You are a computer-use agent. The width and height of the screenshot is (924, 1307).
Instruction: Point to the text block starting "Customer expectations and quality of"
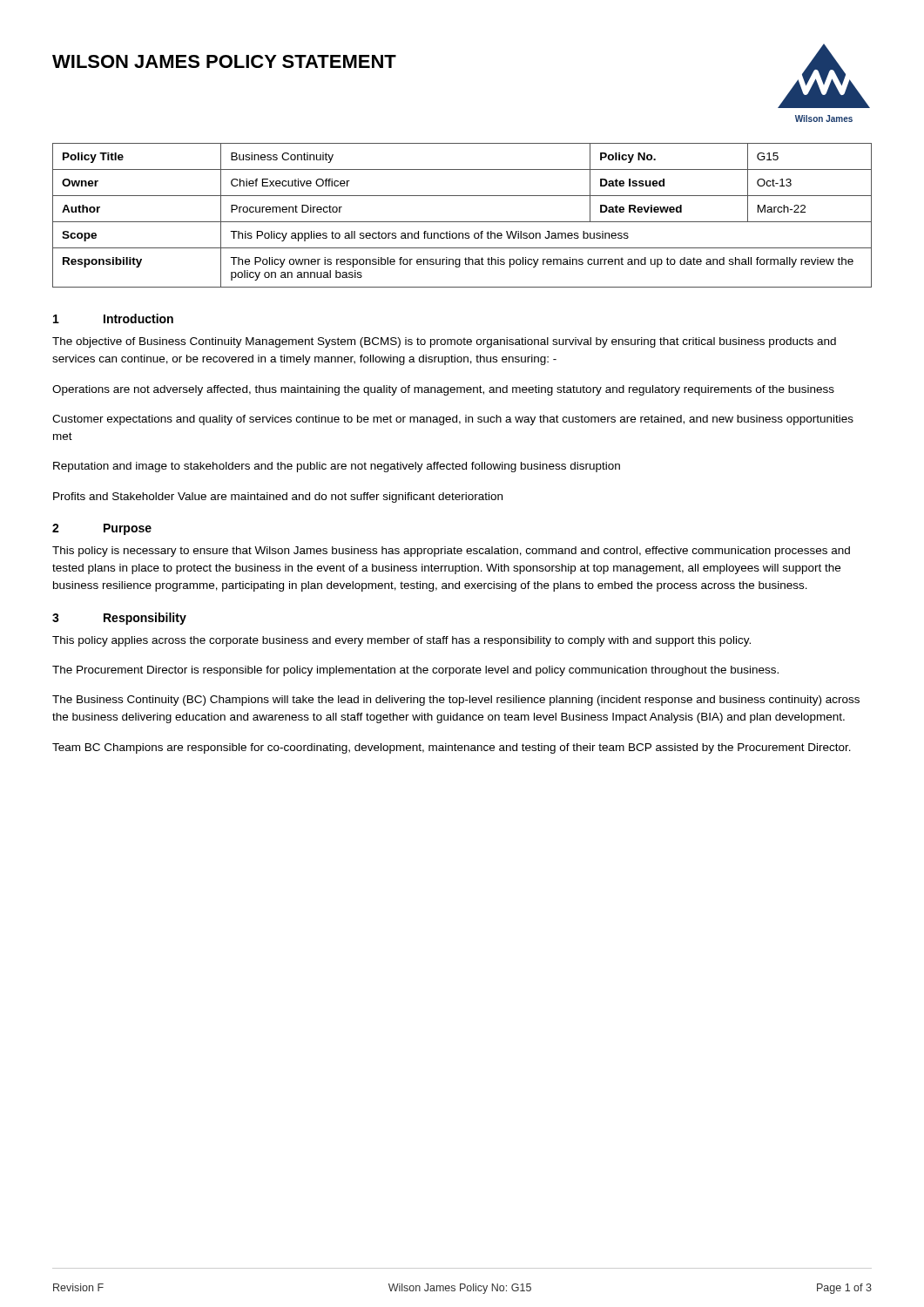coord(453,427)
